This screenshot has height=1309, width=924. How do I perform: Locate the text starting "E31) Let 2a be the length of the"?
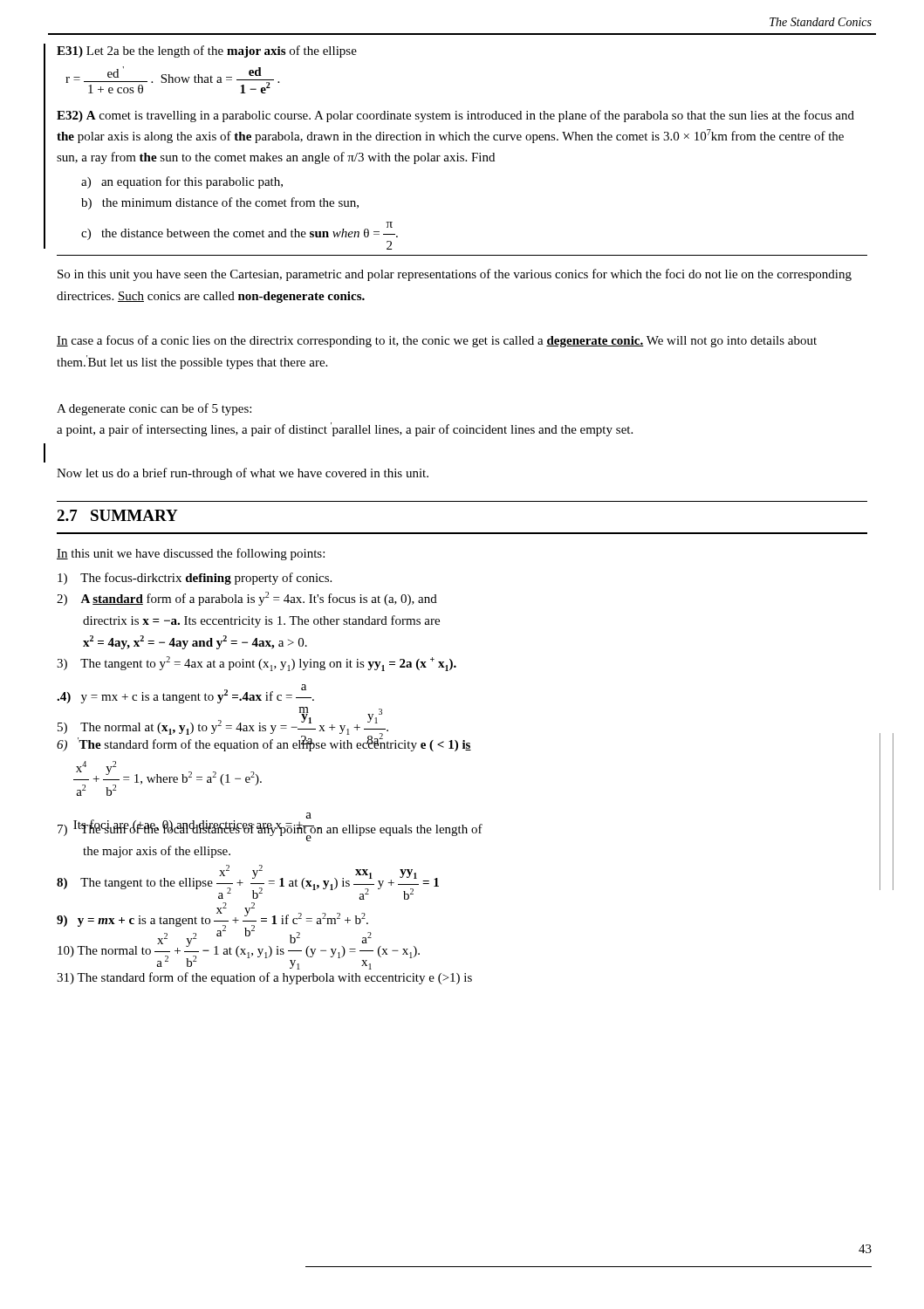point(207,51)
